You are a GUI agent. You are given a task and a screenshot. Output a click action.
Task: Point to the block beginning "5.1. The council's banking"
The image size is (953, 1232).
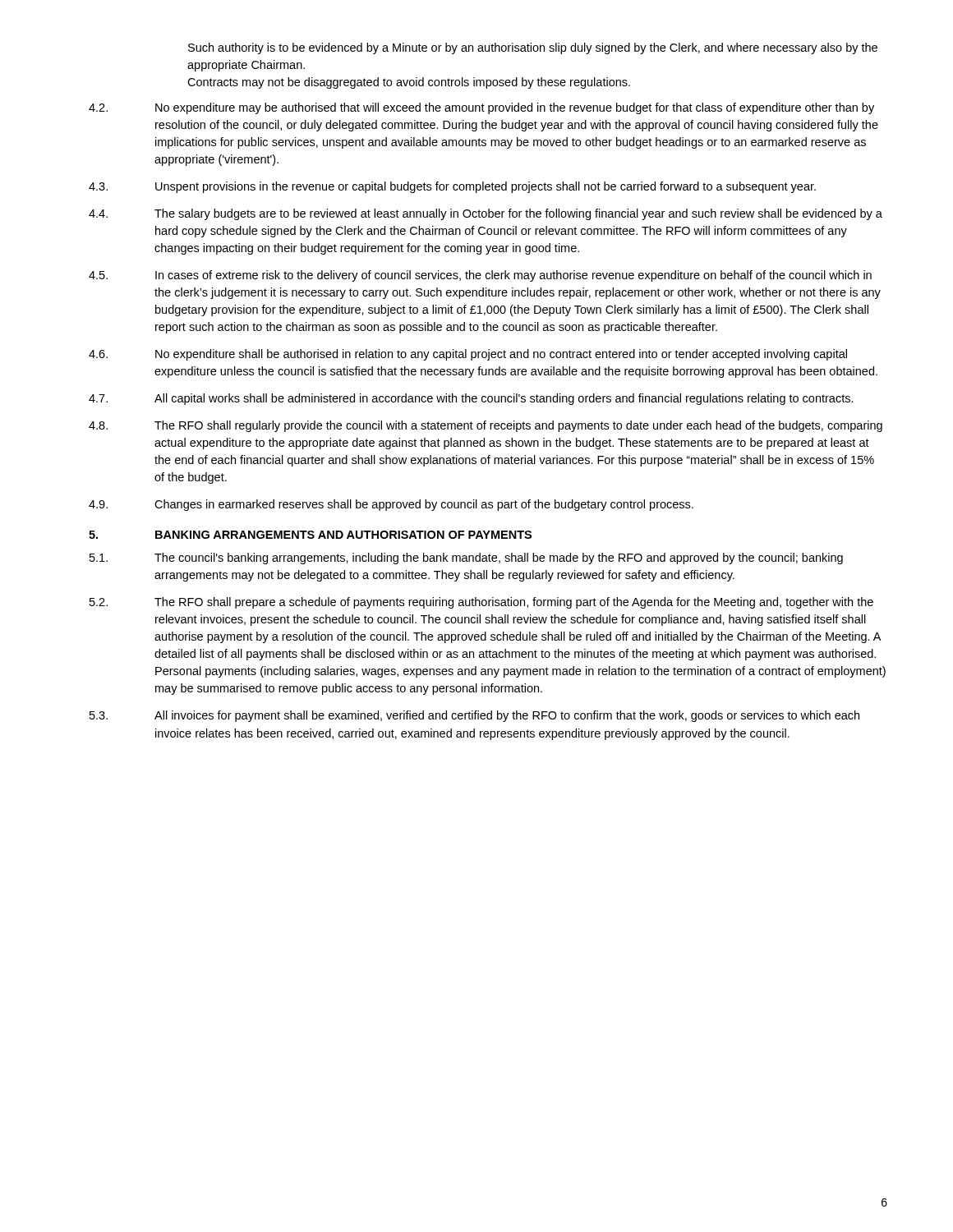(x=488, y=567)
